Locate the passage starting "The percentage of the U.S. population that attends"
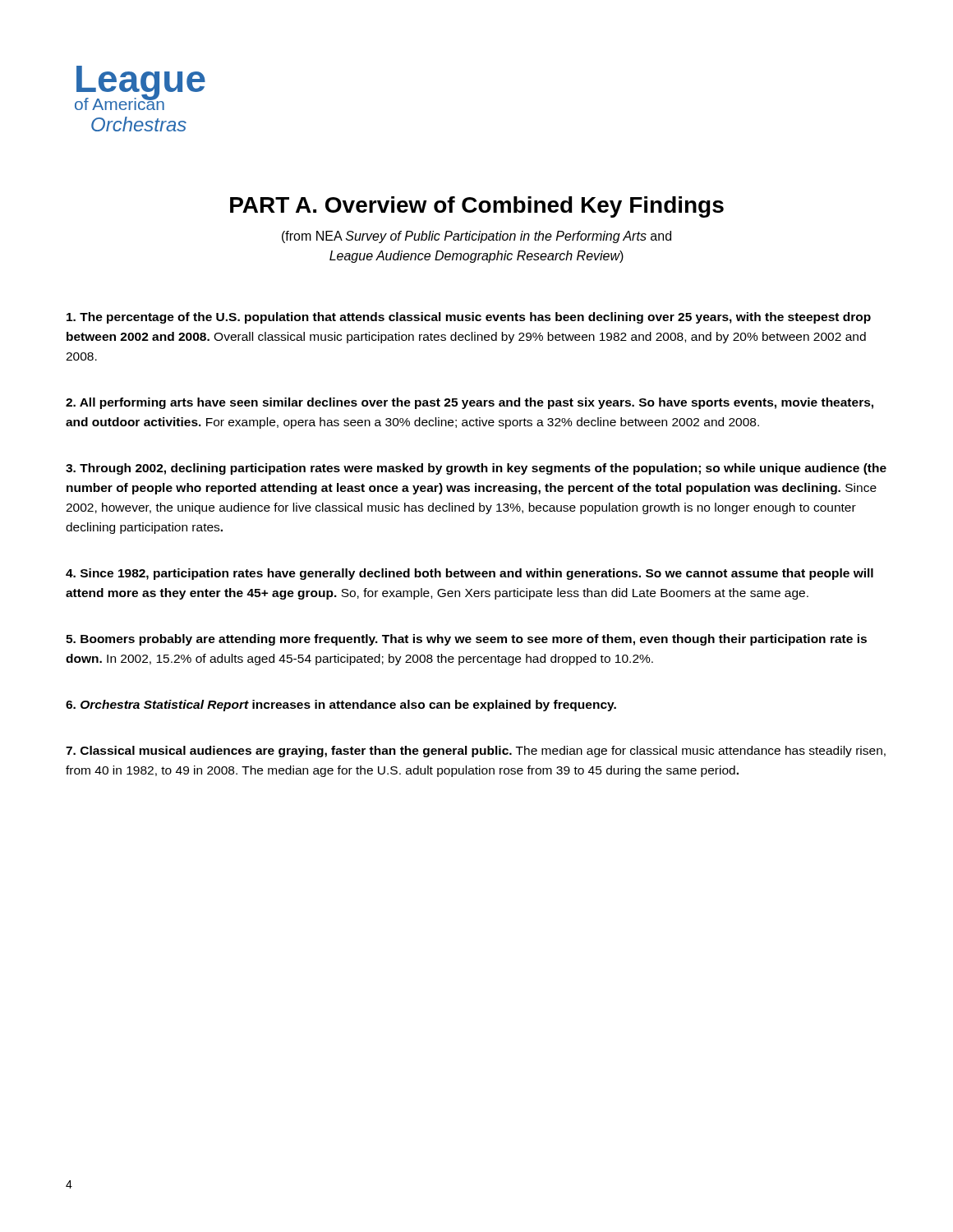953x1232 pixels. click(468, 336)
